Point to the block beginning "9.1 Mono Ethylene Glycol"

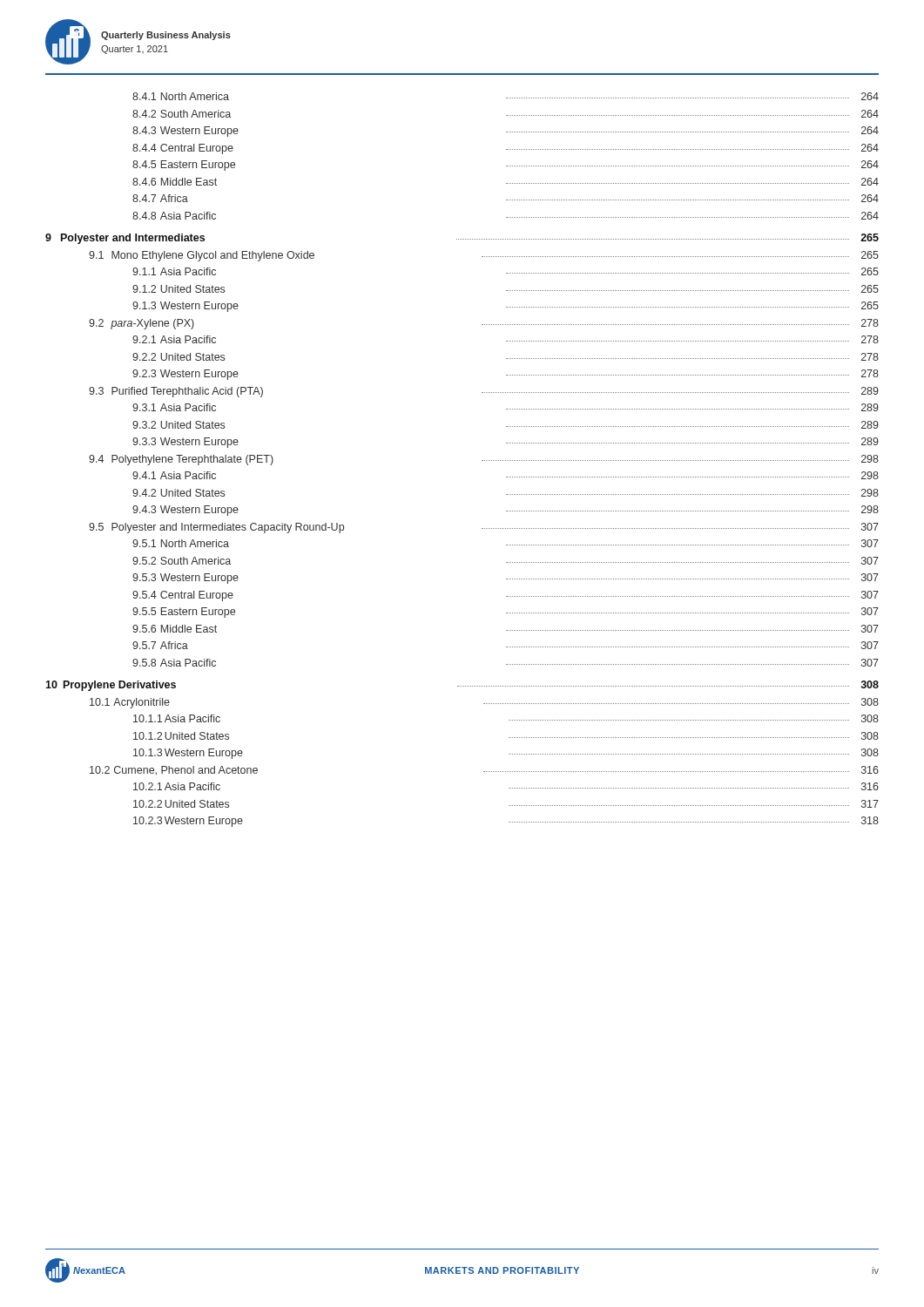click(484, 253)
